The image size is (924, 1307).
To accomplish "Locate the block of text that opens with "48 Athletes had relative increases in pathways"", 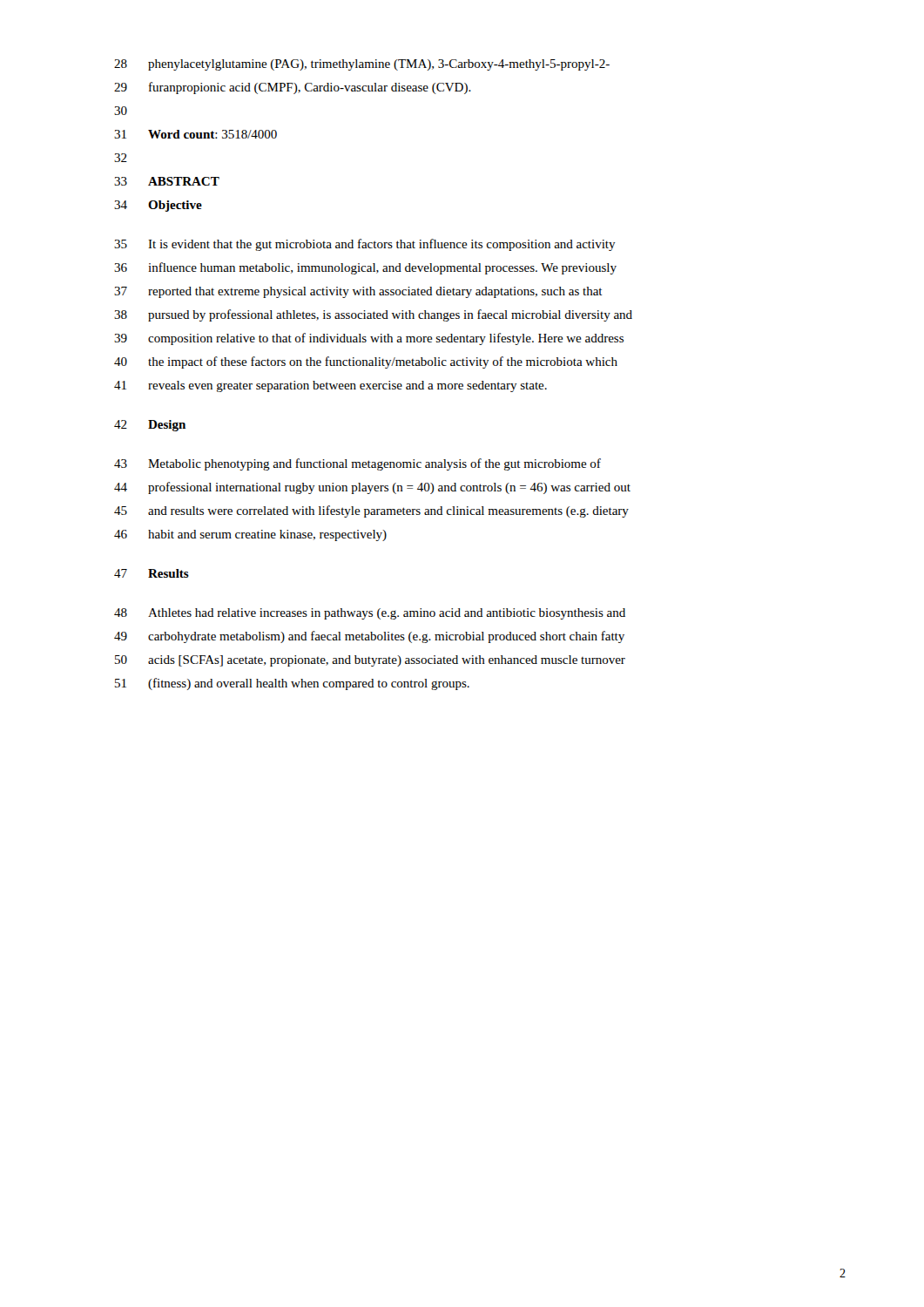I will pos(471,613).
